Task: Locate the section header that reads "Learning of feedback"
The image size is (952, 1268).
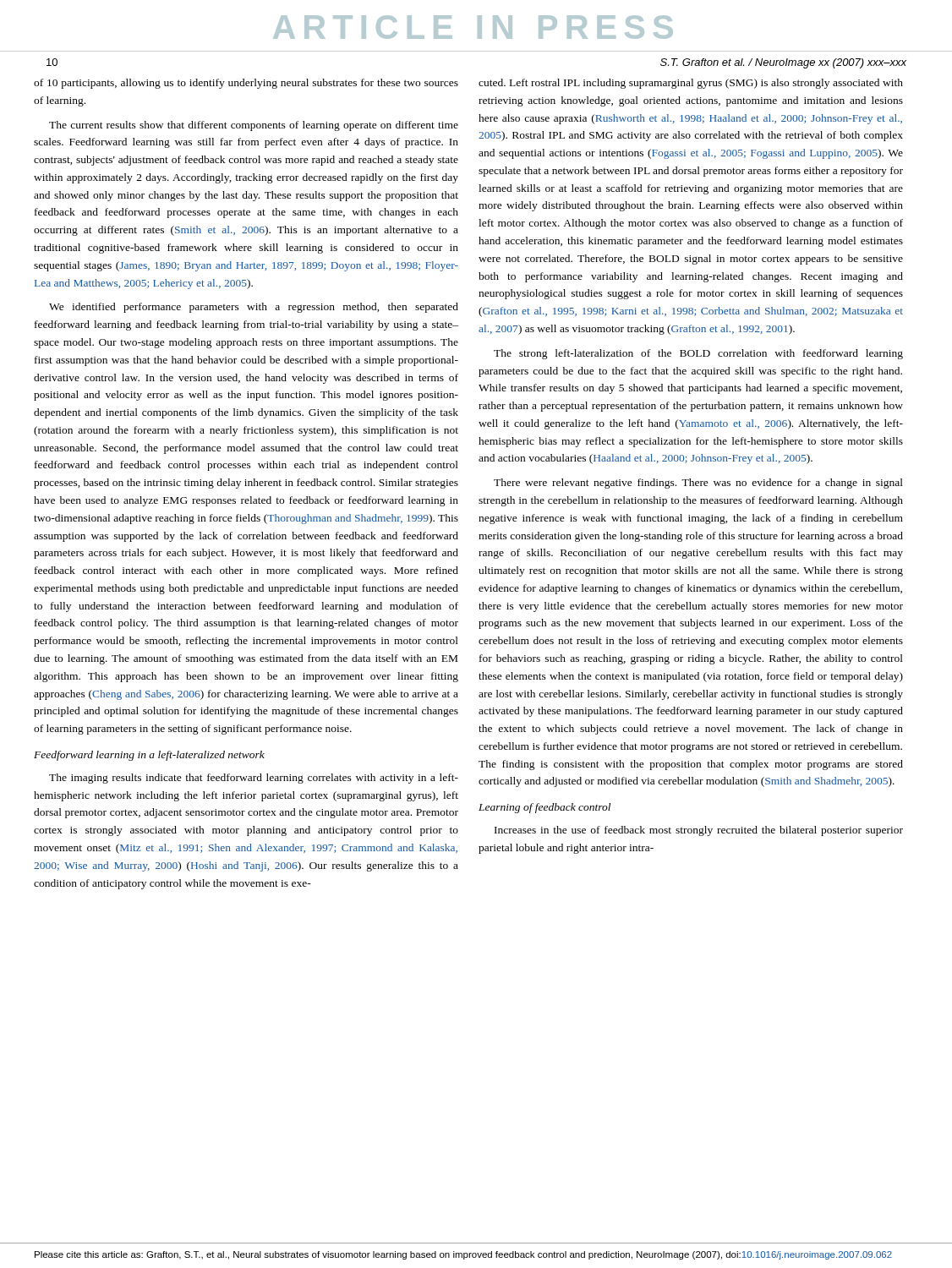Action: tap(544, 808)
